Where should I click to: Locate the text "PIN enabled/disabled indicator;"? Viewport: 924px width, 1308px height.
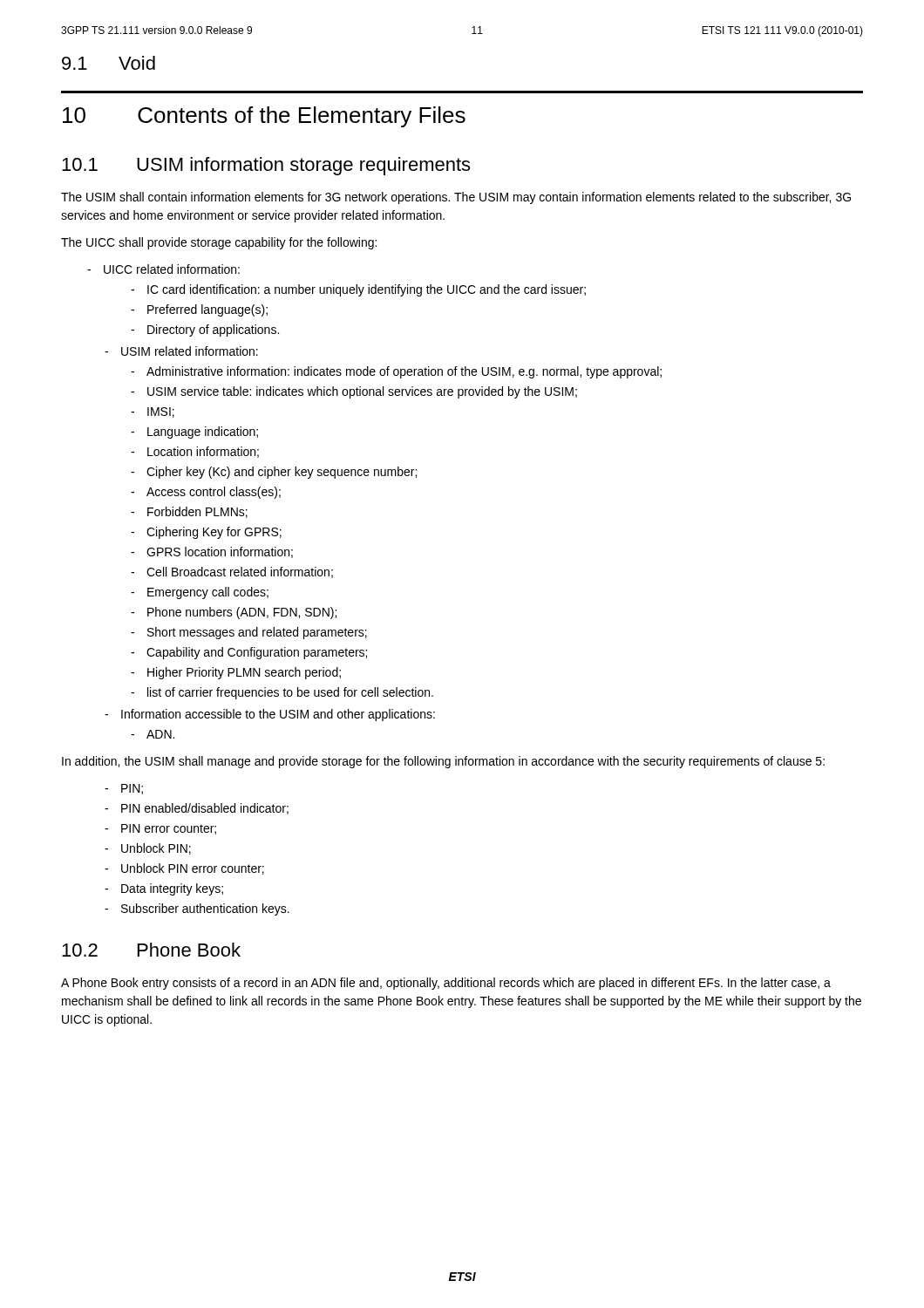(x=205, y=808)
